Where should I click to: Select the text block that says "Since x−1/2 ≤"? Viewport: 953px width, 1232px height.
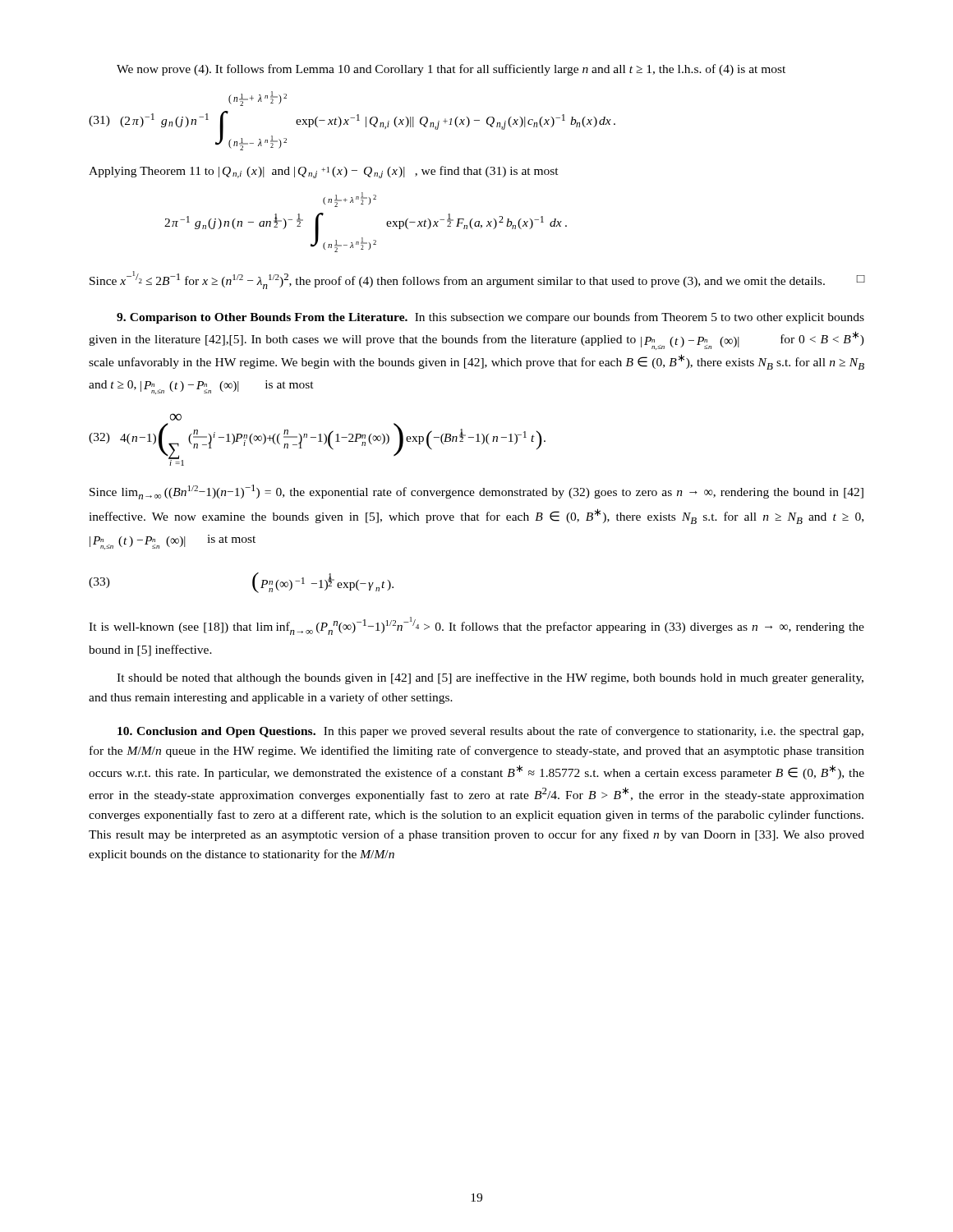pos(476,281)
